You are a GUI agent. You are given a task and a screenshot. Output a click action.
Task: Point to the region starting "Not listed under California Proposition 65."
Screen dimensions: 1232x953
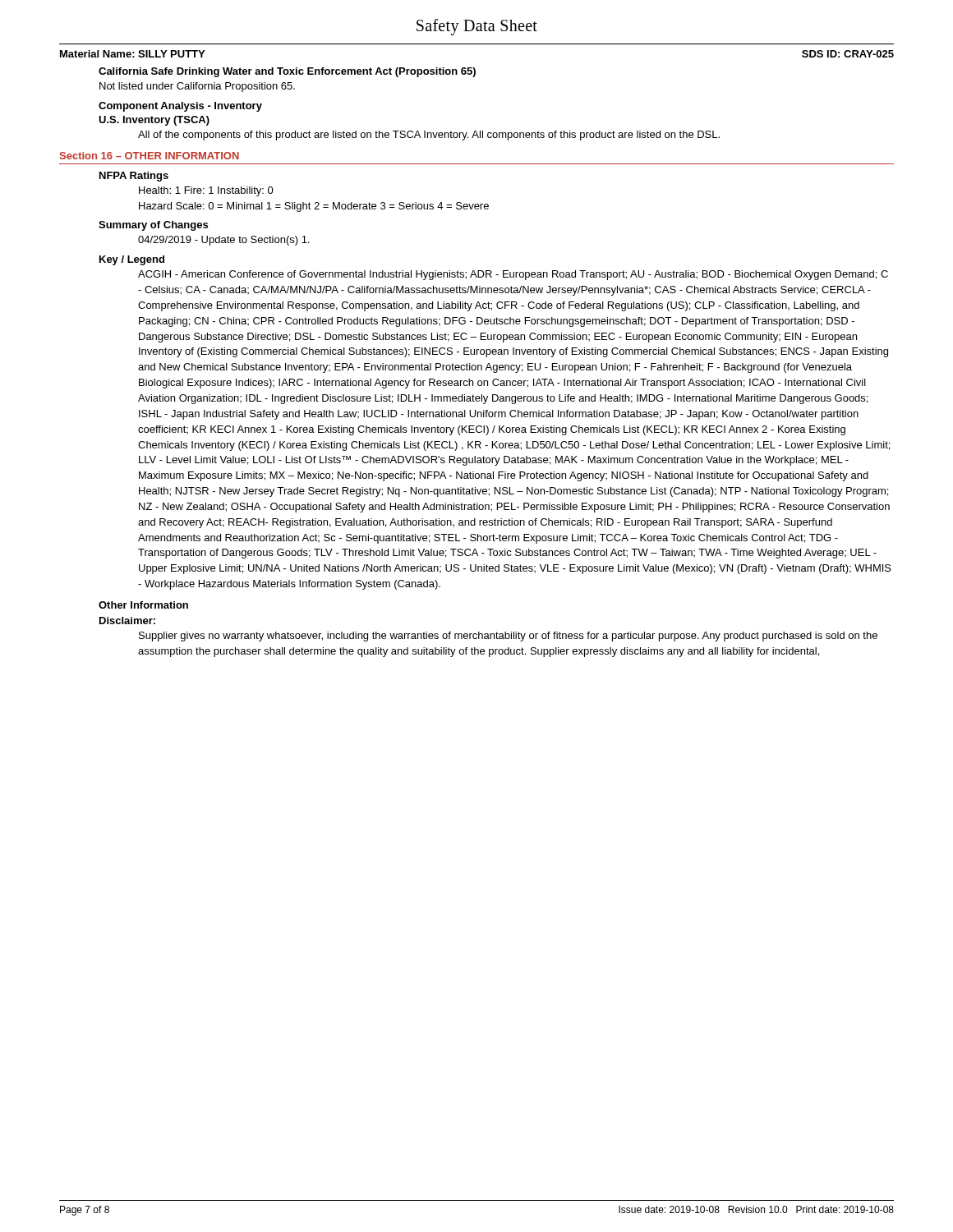[x=197, y=86]
